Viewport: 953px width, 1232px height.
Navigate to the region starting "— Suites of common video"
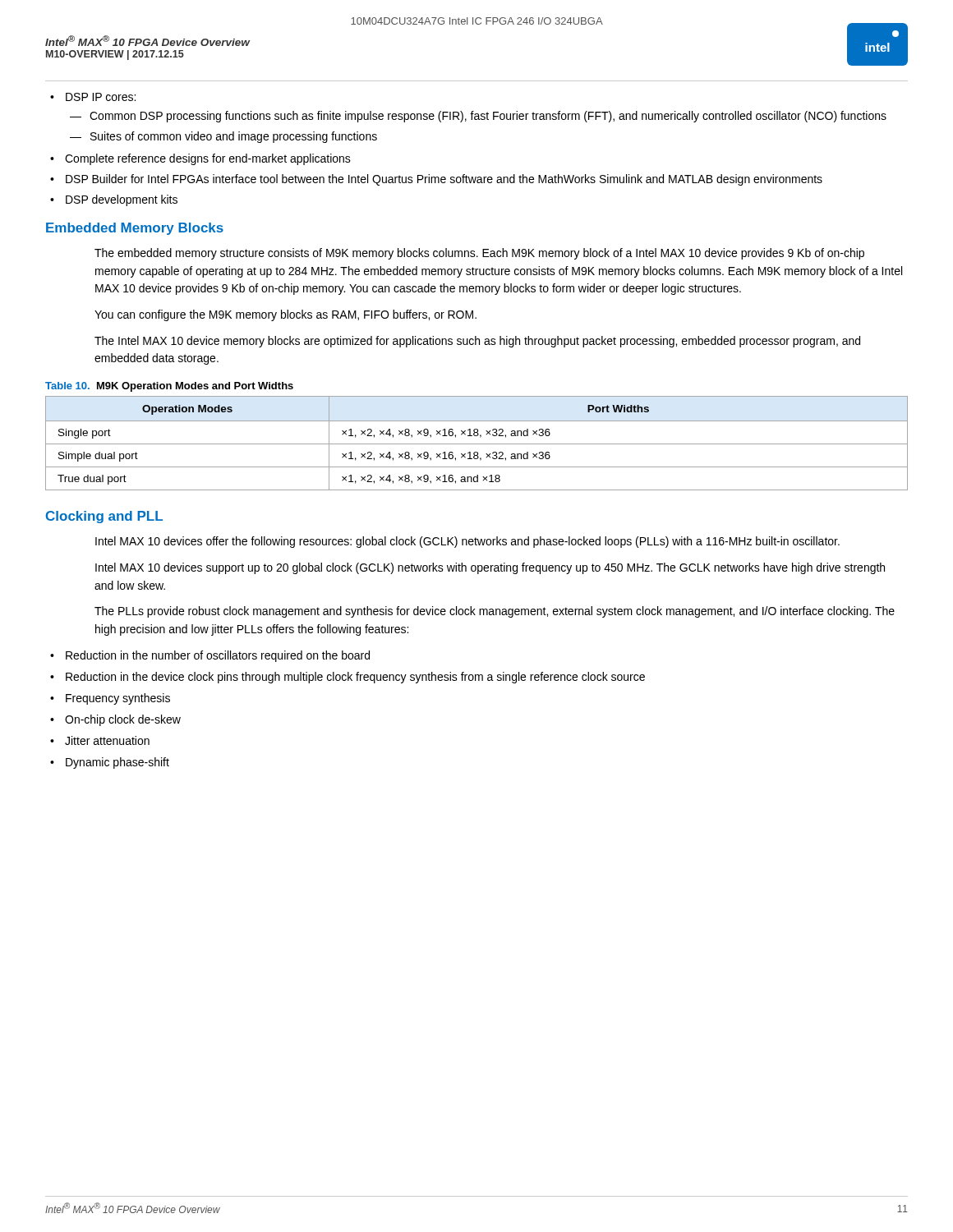[x=224, y=137]
